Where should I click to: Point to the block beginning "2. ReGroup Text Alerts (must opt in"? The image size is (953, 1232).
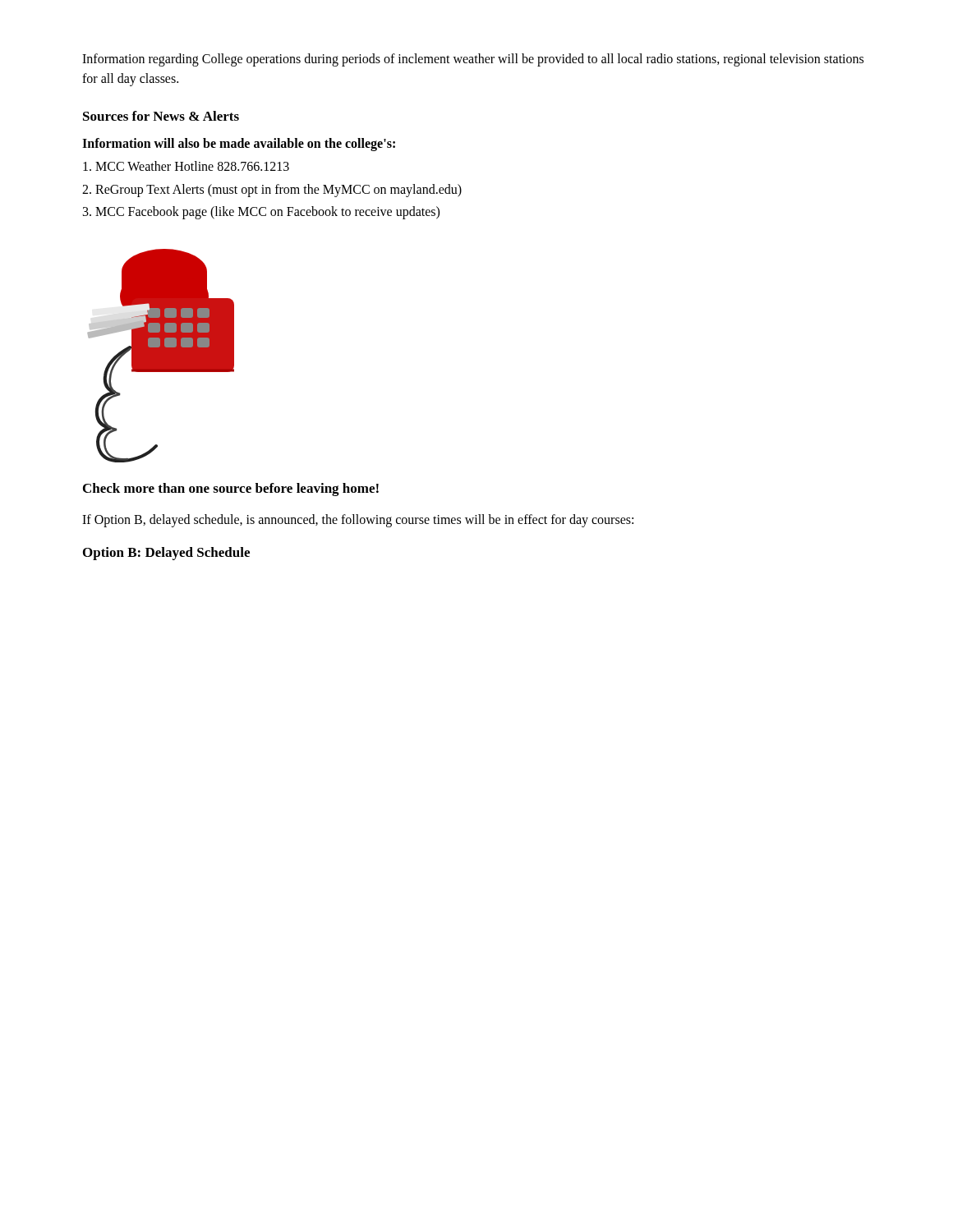pyautogui.click(x=272, y=189)
